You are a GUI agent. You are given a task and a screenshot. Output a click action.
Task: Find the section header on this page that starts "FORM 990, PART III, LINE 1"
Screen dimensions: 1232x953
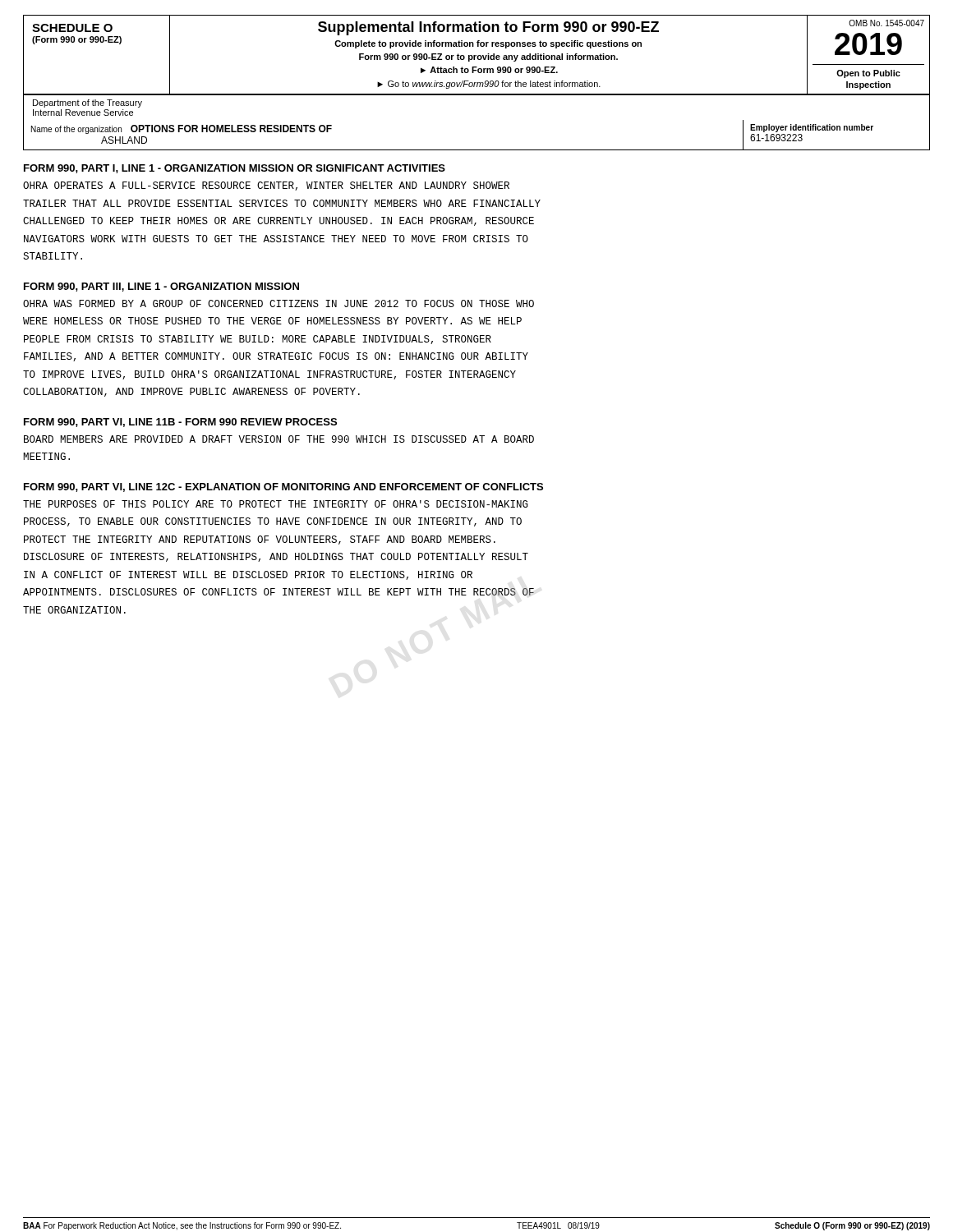tap(161, 286)
